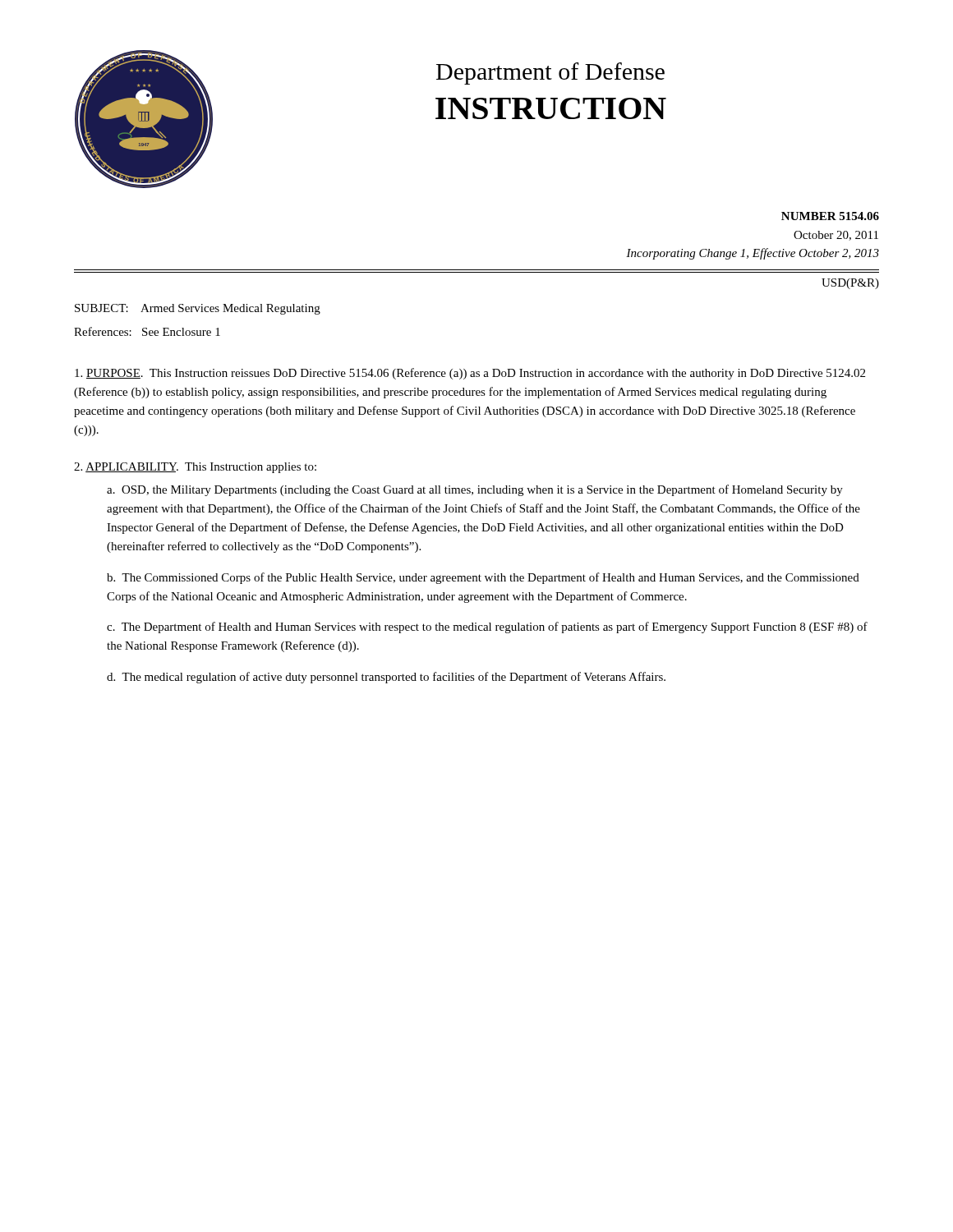Navigate to the block starting "b. The Commissioned Corps of the Public"
This screenshot has width=953, height=1232.
483,587
